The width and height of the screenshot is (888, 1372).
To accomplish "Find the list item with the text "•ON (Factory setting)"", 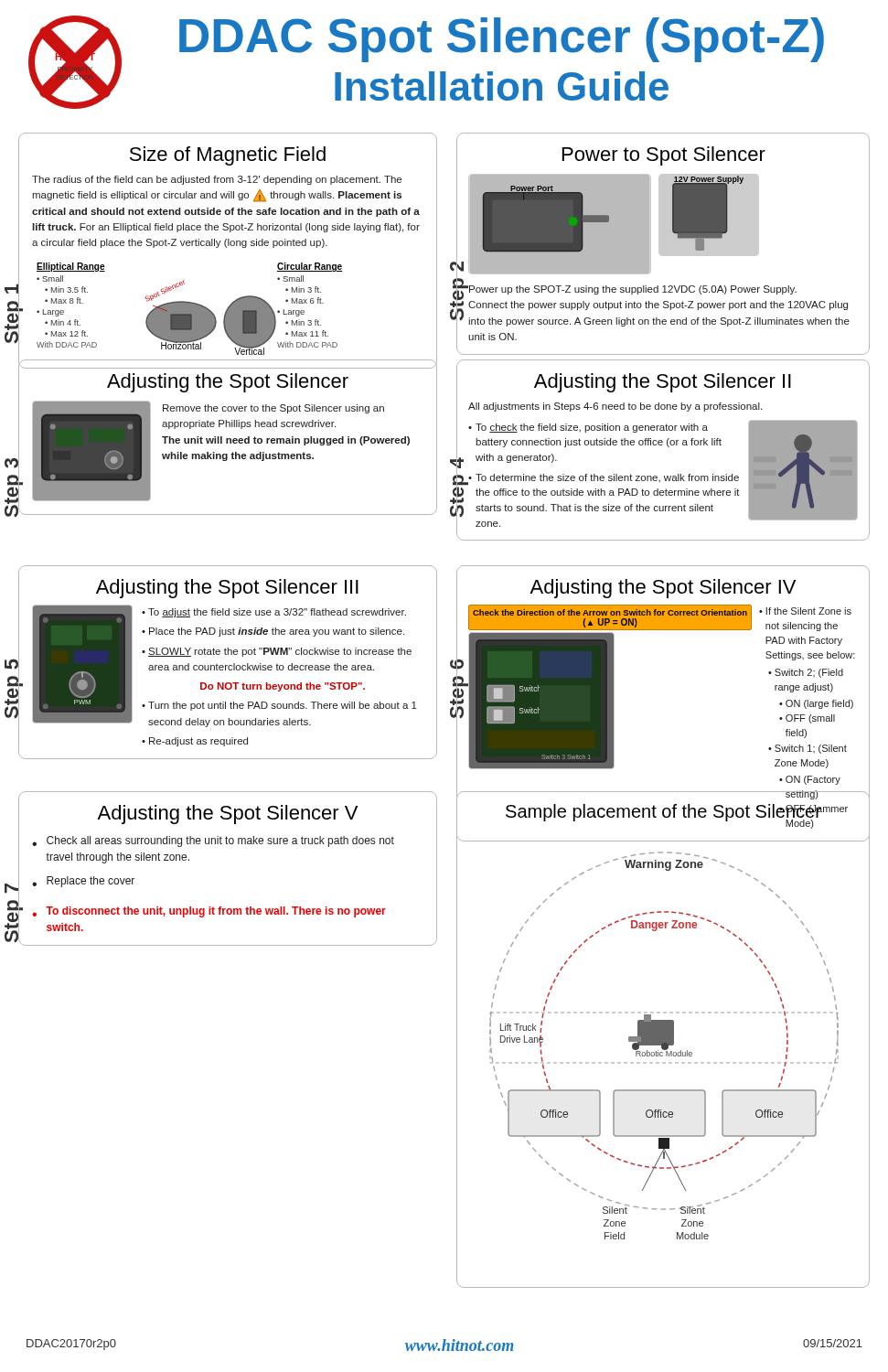I will pos(818,788).
